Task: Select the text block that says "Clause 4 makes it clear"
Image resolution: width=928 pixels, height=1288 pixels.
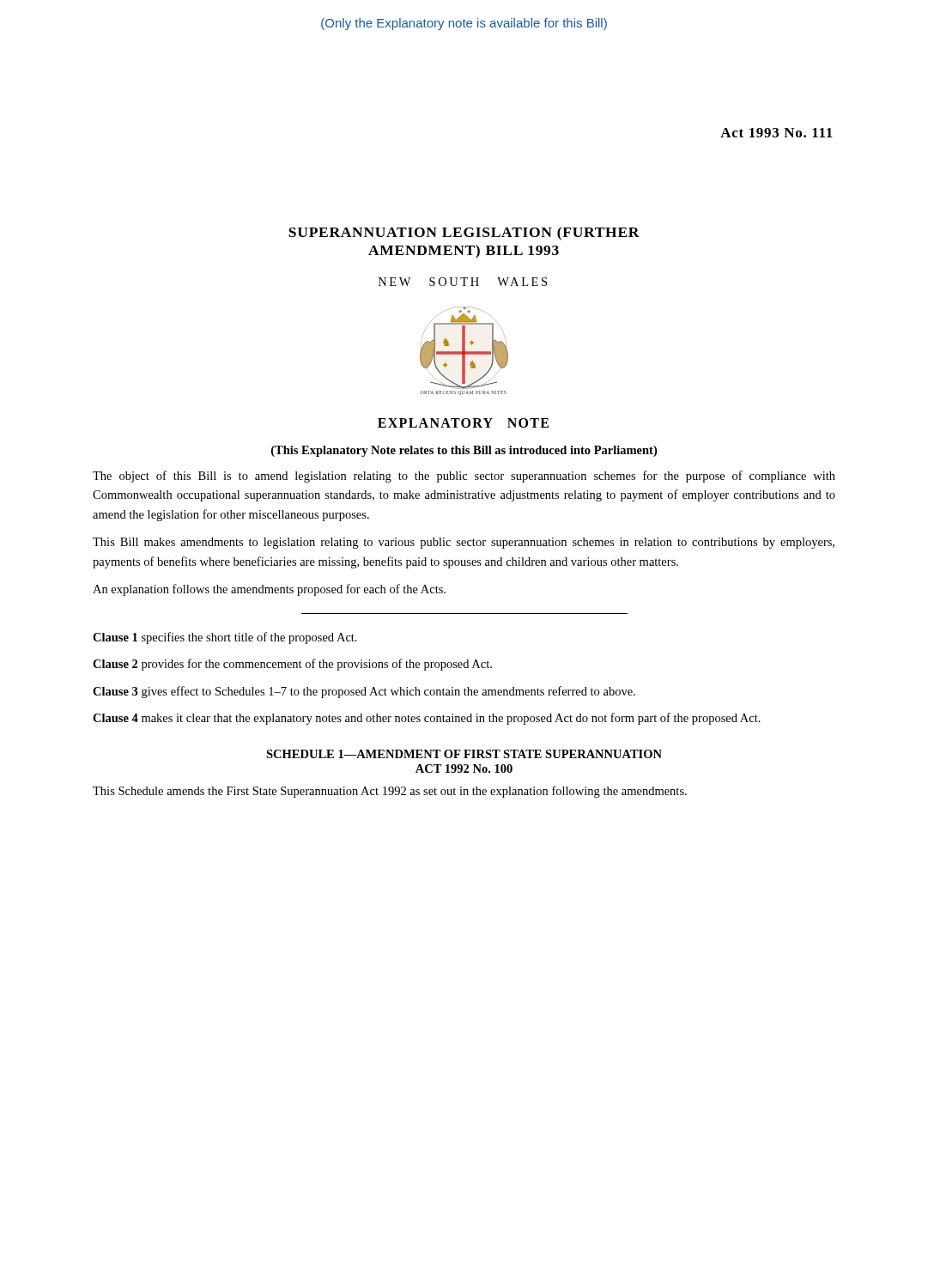Action: [x=427, y=718]
